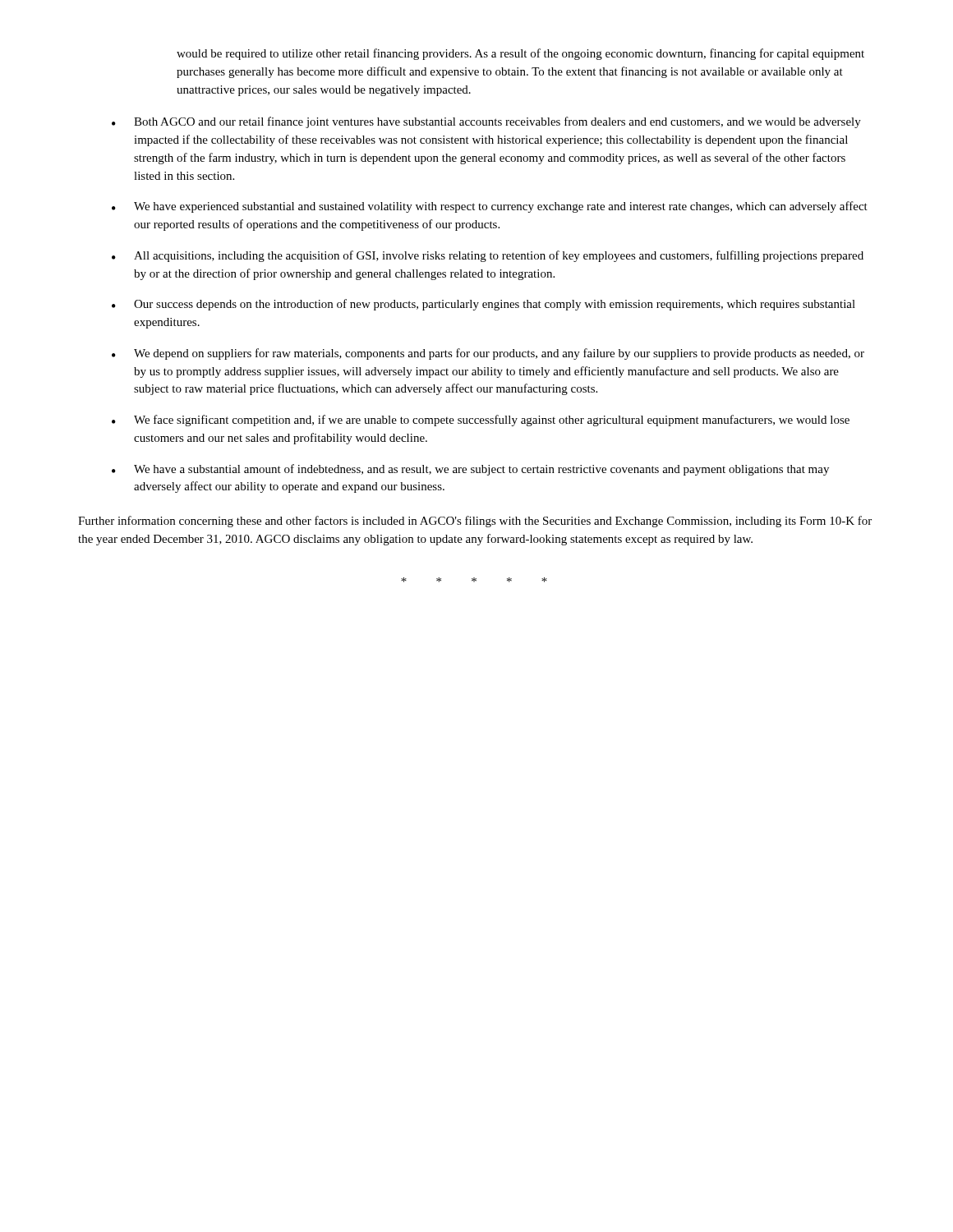Select the list item that says "• We have experienced substantial and"

coord(493,216)
